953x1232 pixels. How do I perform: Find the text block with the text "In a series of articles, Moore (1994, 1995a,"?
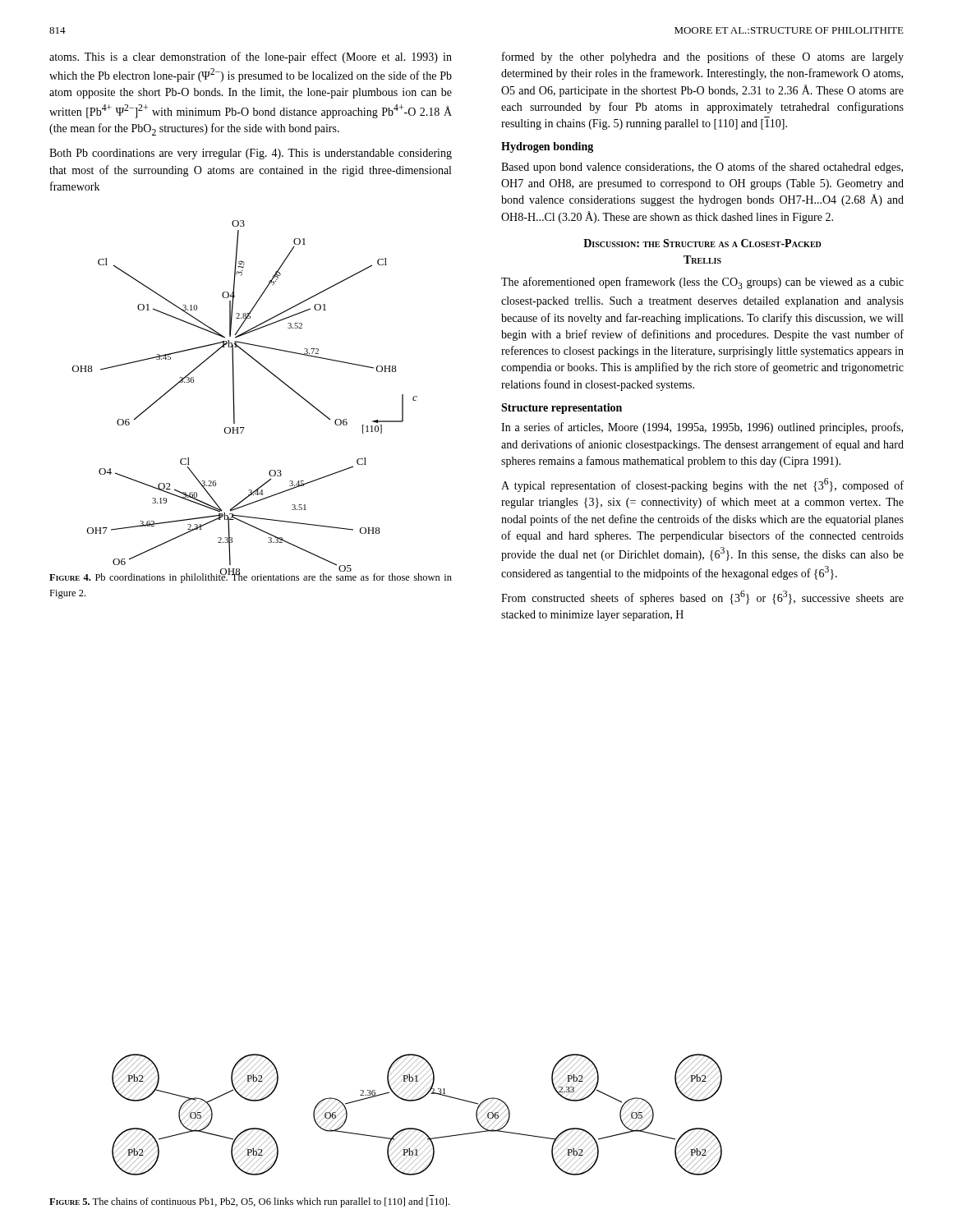click(702, 445)
